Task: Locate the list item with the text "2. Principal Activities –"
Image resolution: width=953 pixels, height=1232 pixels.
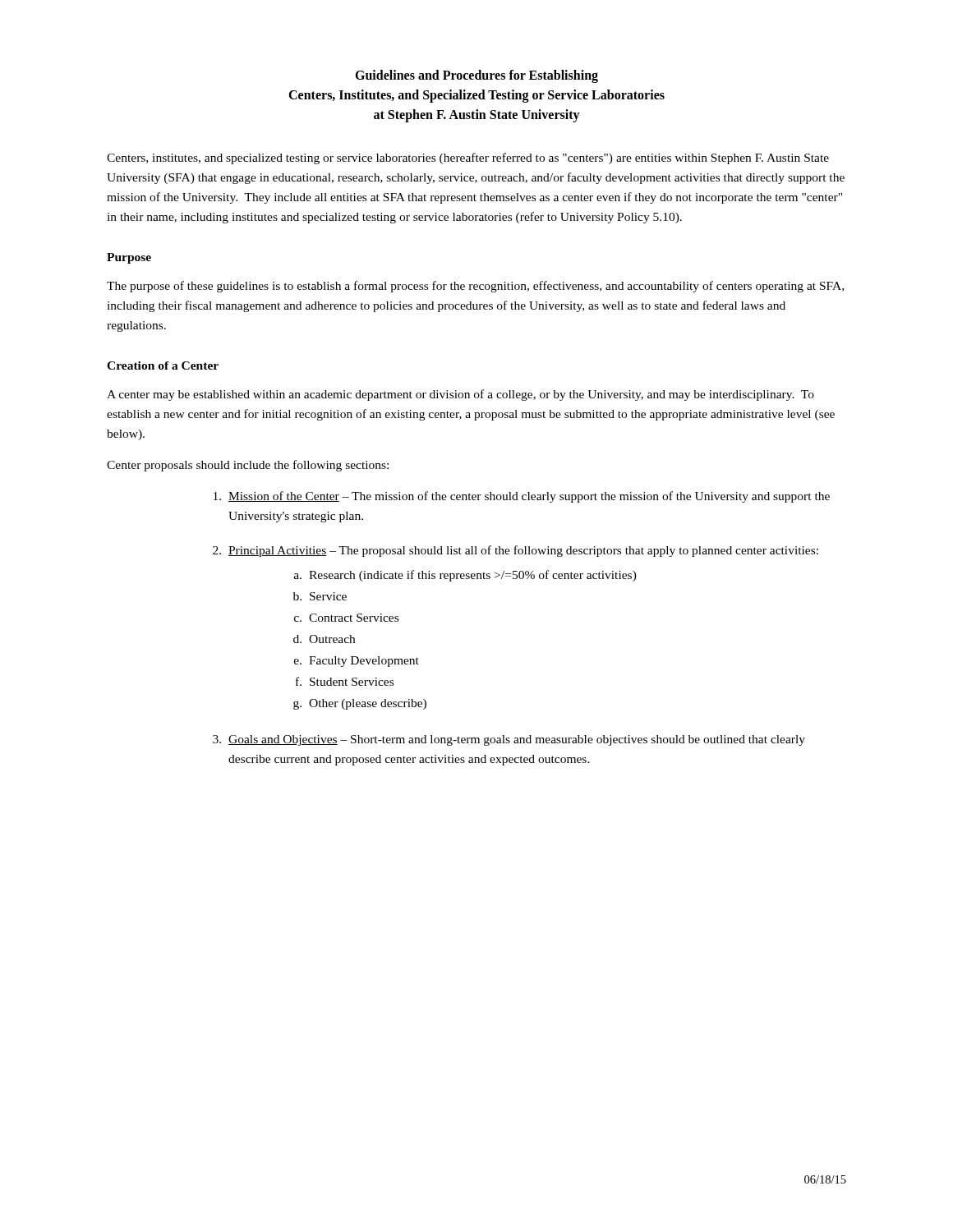Action: [516, 551]
